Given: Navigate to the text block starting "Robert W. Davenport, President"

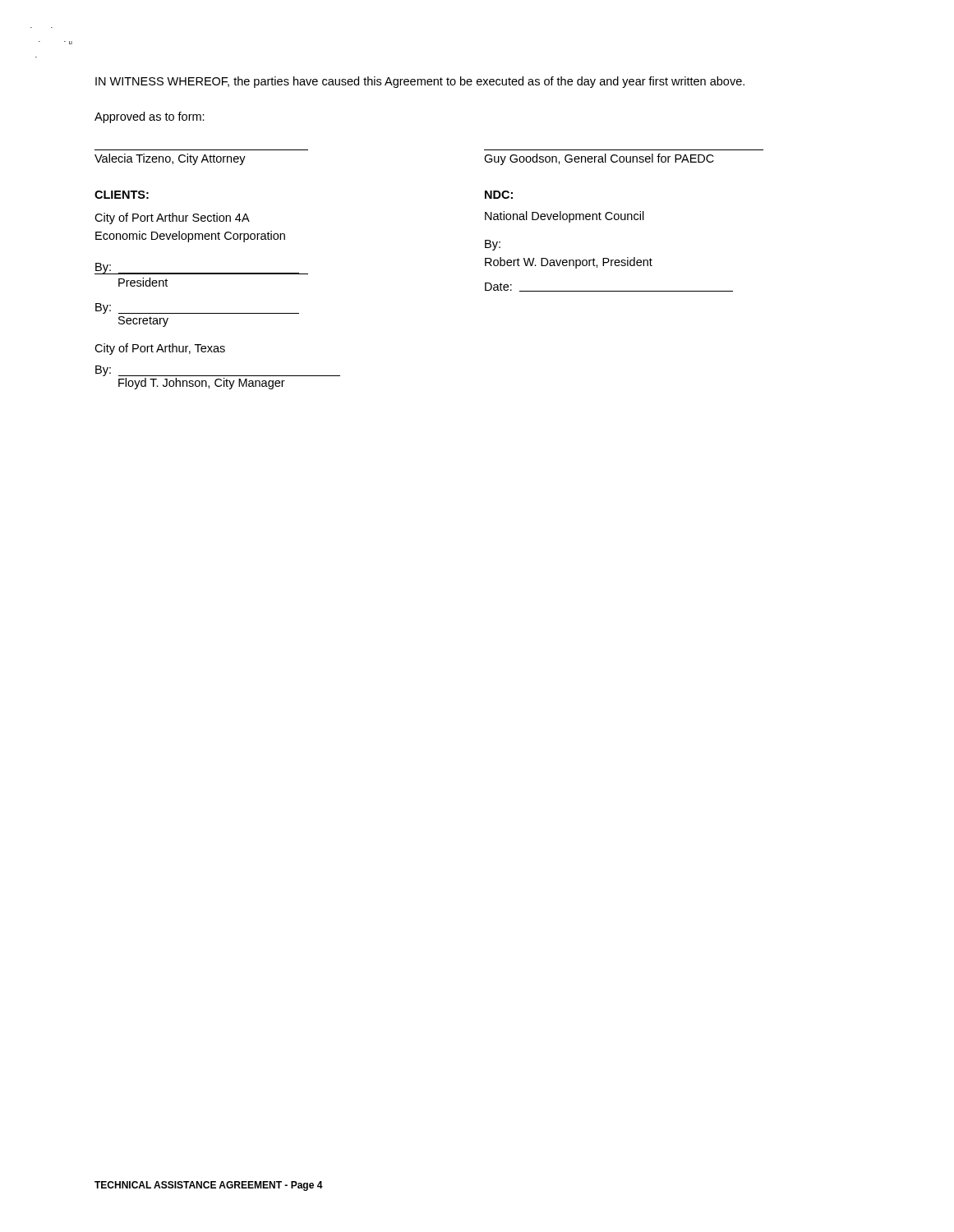Looking at the screenshot, I should (x=568, y=262).
